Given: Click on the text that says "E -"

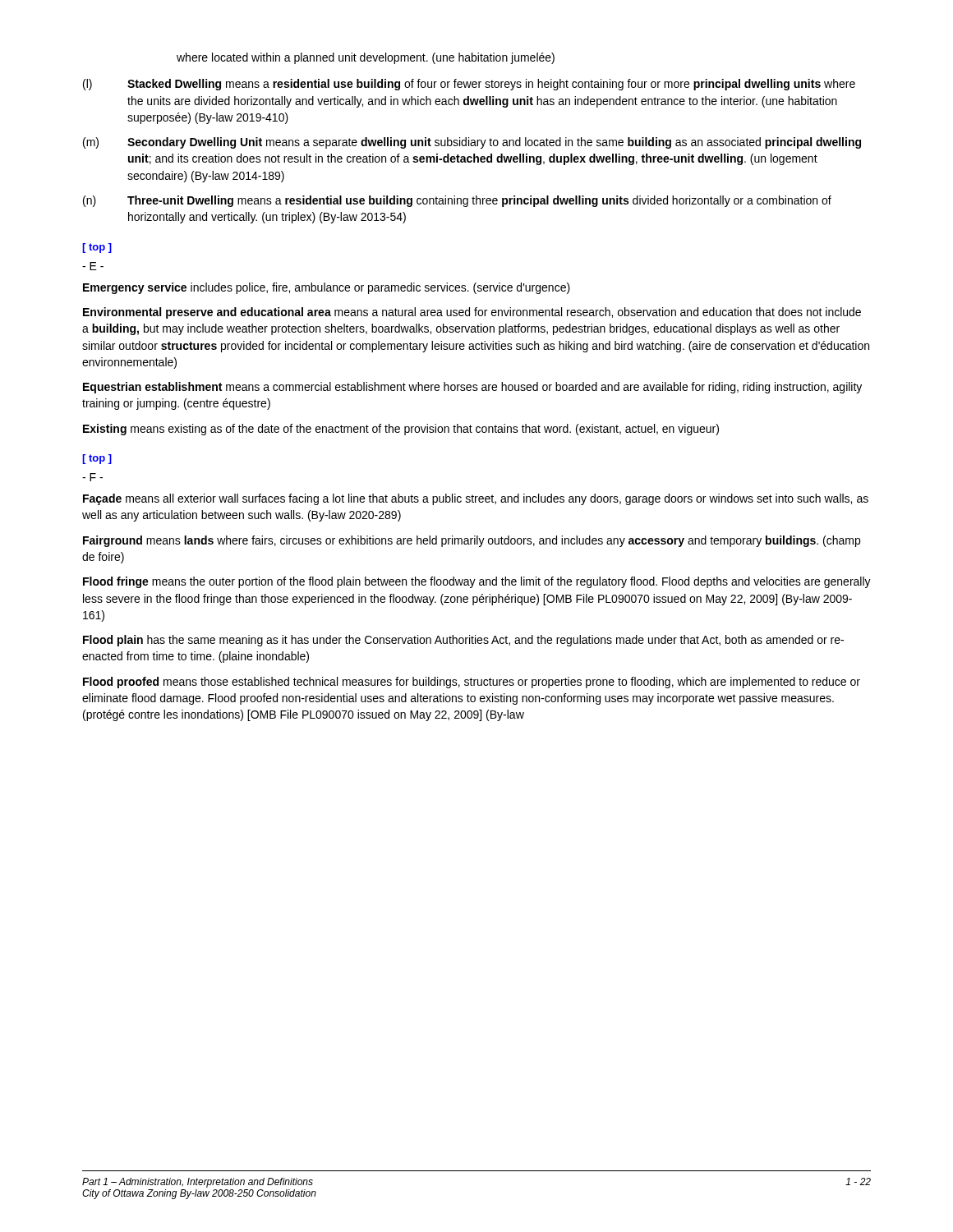Looking at the screenshot, I should 93,266.
